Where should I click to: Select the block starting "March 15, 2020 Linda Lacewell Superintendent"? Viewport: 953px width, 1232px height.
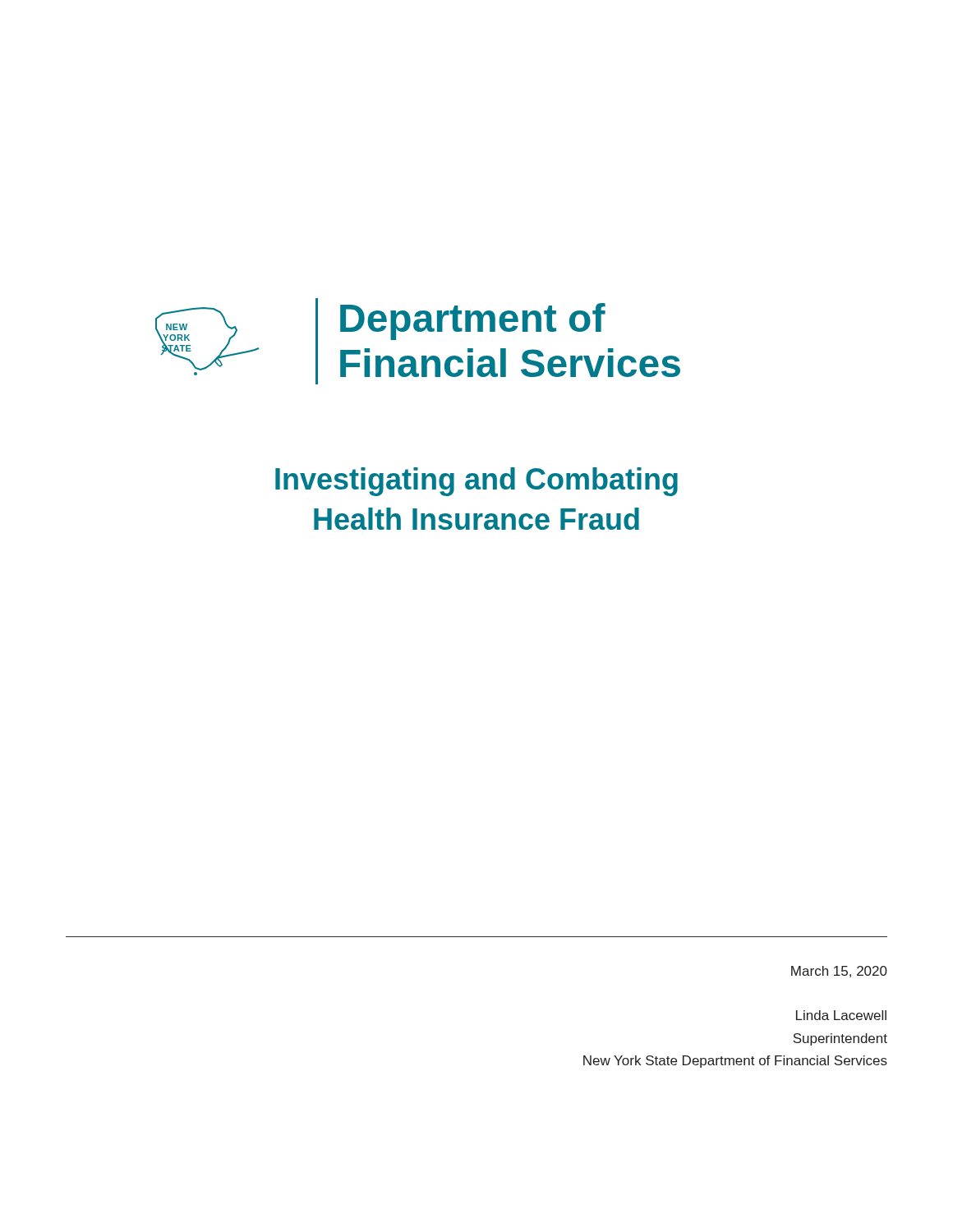click(839, 972)
